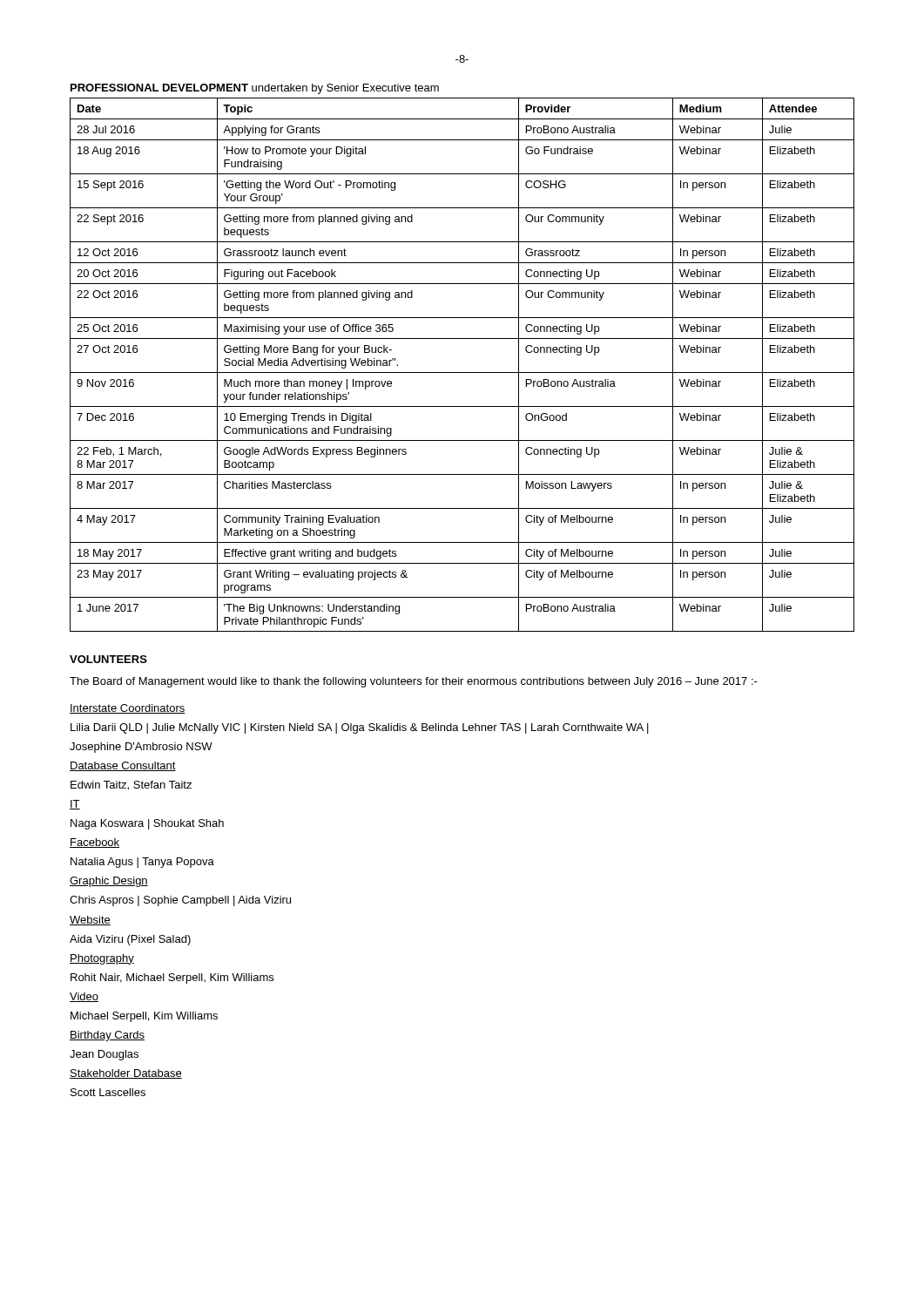Locate the list item that says "Birthday Cards Jean Douglas"
924x1307 pixels.
tap(107, 1044)
